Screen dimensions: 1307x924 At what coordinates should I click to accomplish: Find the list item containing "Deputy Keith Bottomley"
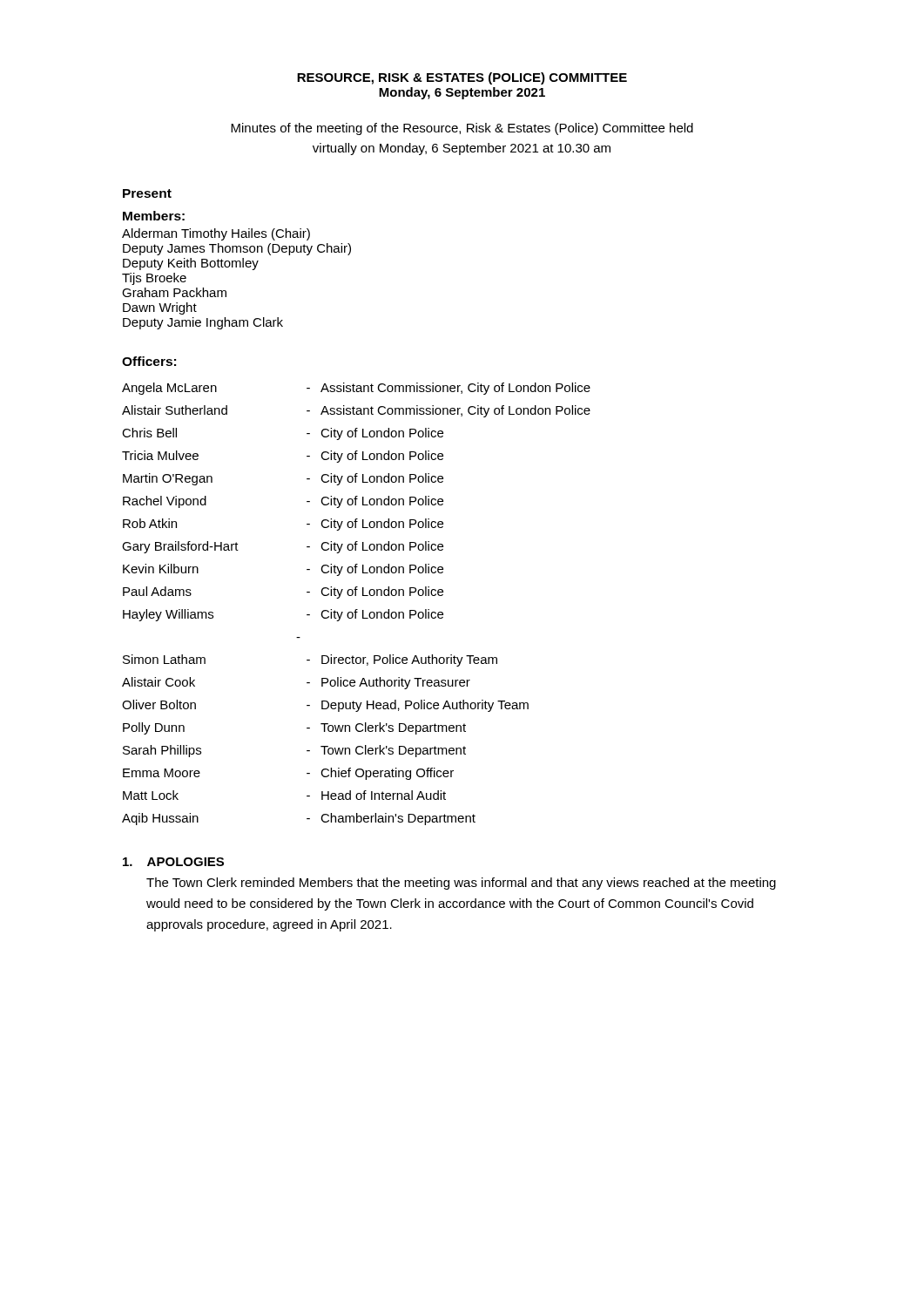190,263
